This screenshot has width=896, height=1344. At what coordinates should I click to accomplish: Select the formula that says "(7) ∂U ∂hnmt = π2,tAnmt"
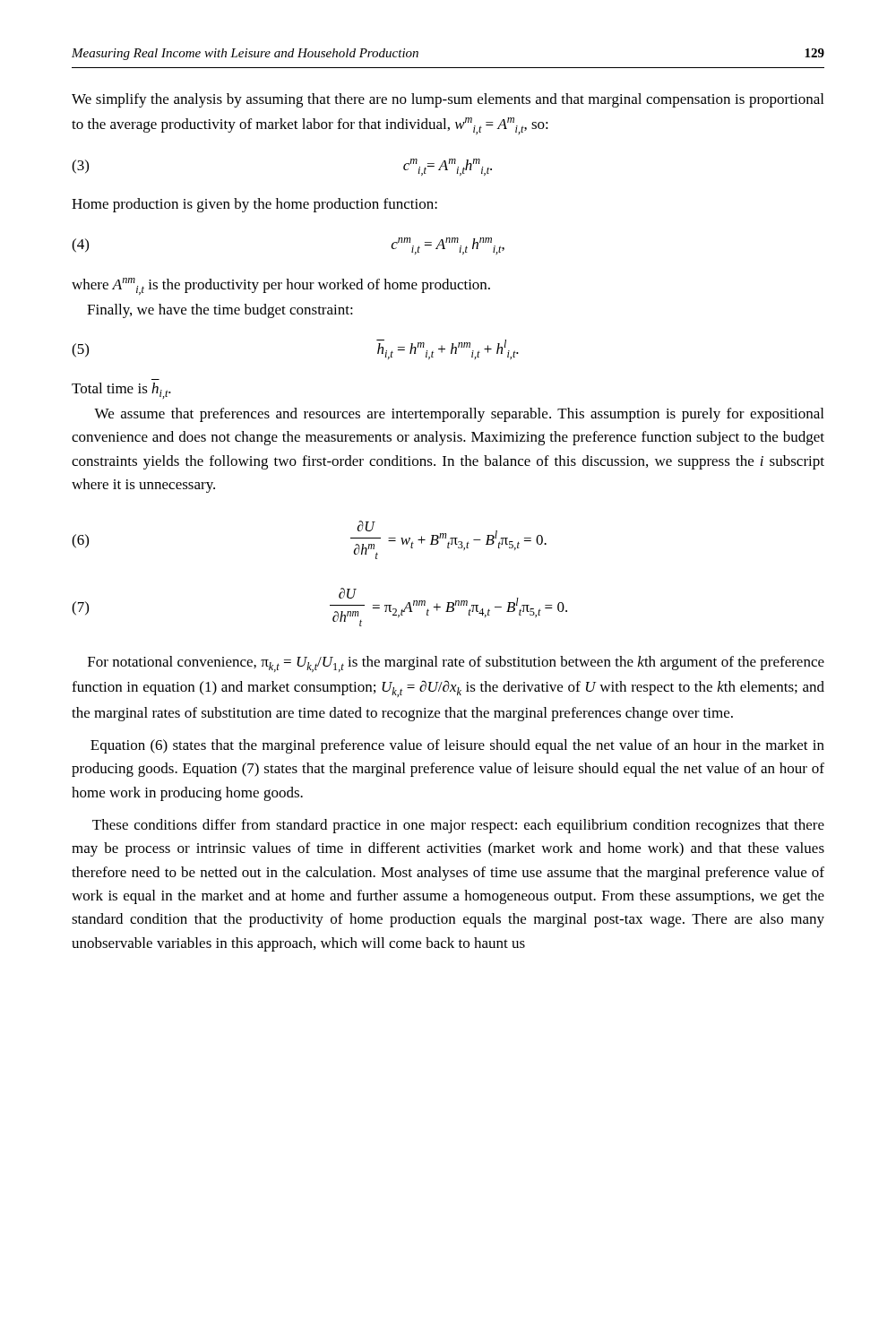click(421, 607)
